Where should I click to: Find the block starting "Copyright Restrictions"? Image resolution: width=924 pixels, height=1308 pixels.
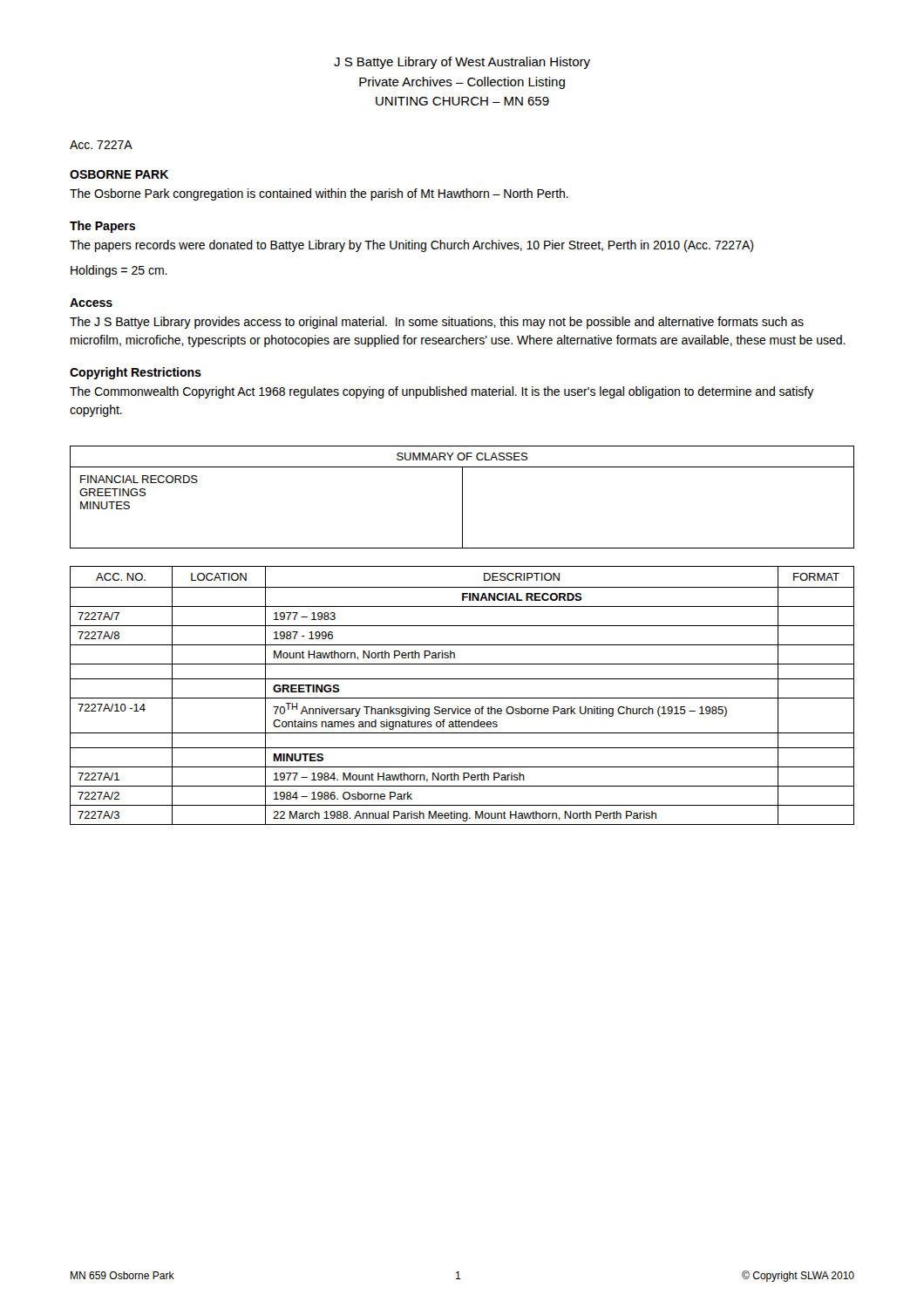point(136,372)
